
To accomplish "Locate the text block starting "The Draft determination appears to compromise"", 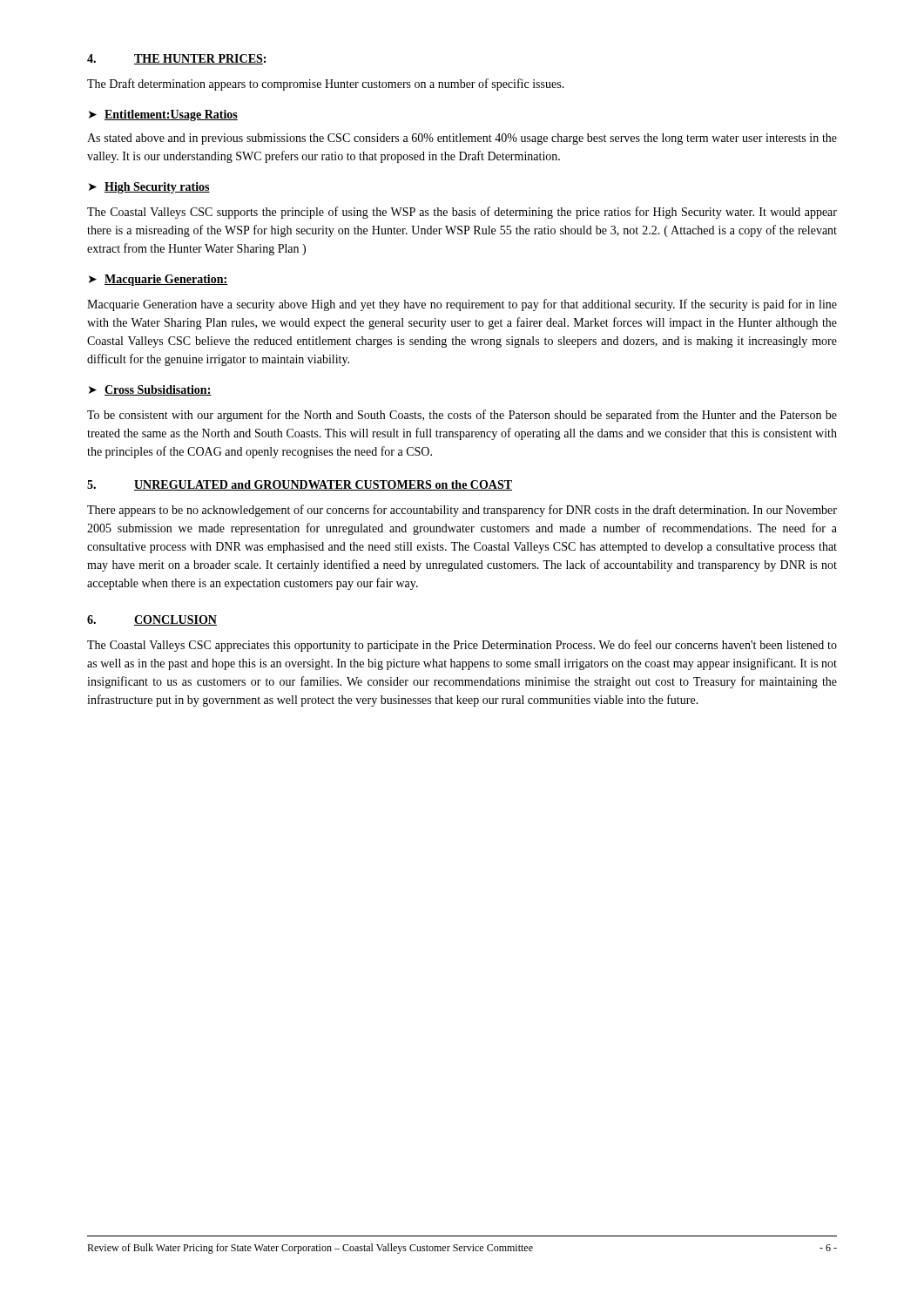I will (x=326, y=84).
